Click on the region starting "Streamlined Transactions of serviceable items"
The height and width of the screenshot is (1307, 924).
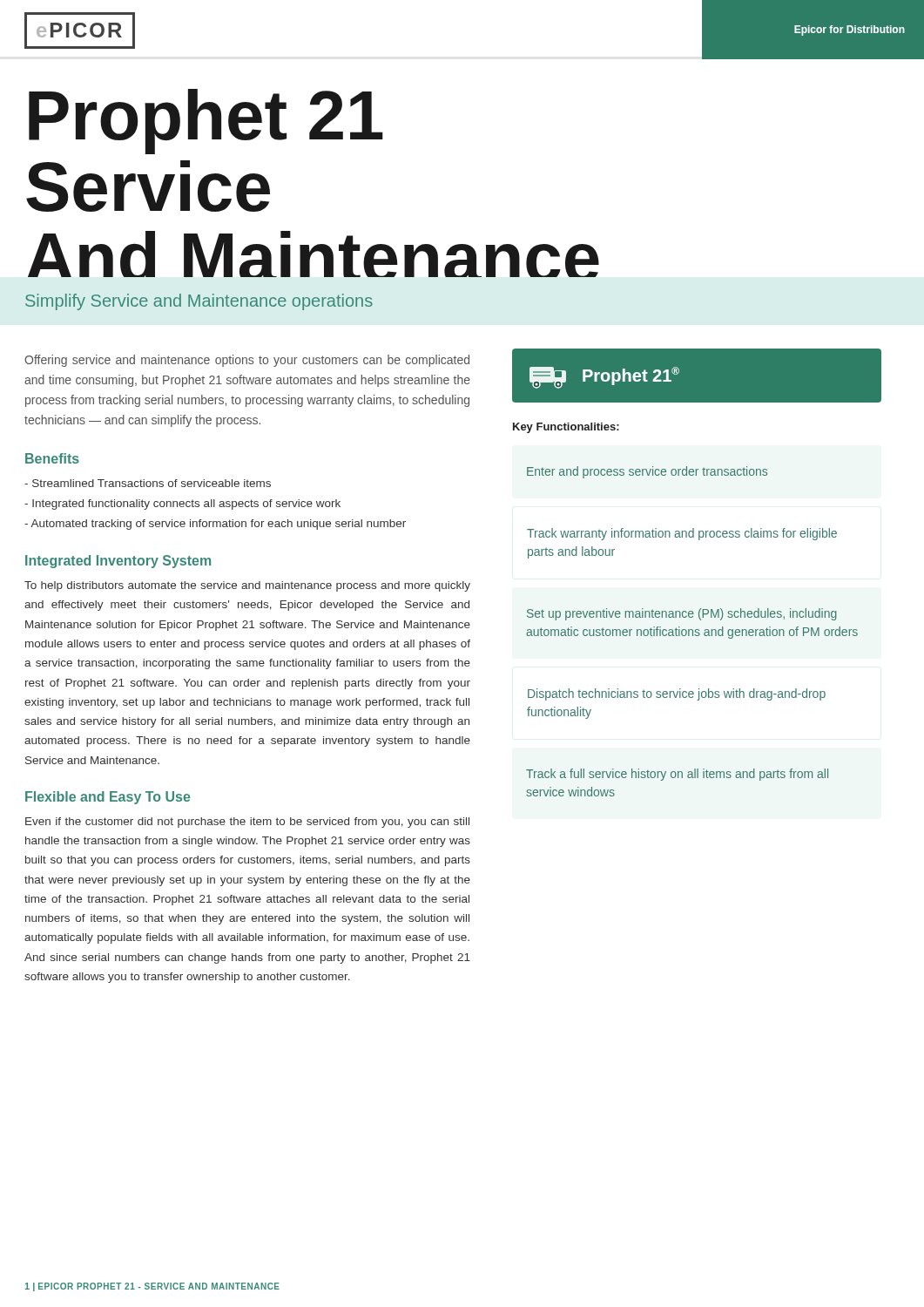click(x=148, y=483)
